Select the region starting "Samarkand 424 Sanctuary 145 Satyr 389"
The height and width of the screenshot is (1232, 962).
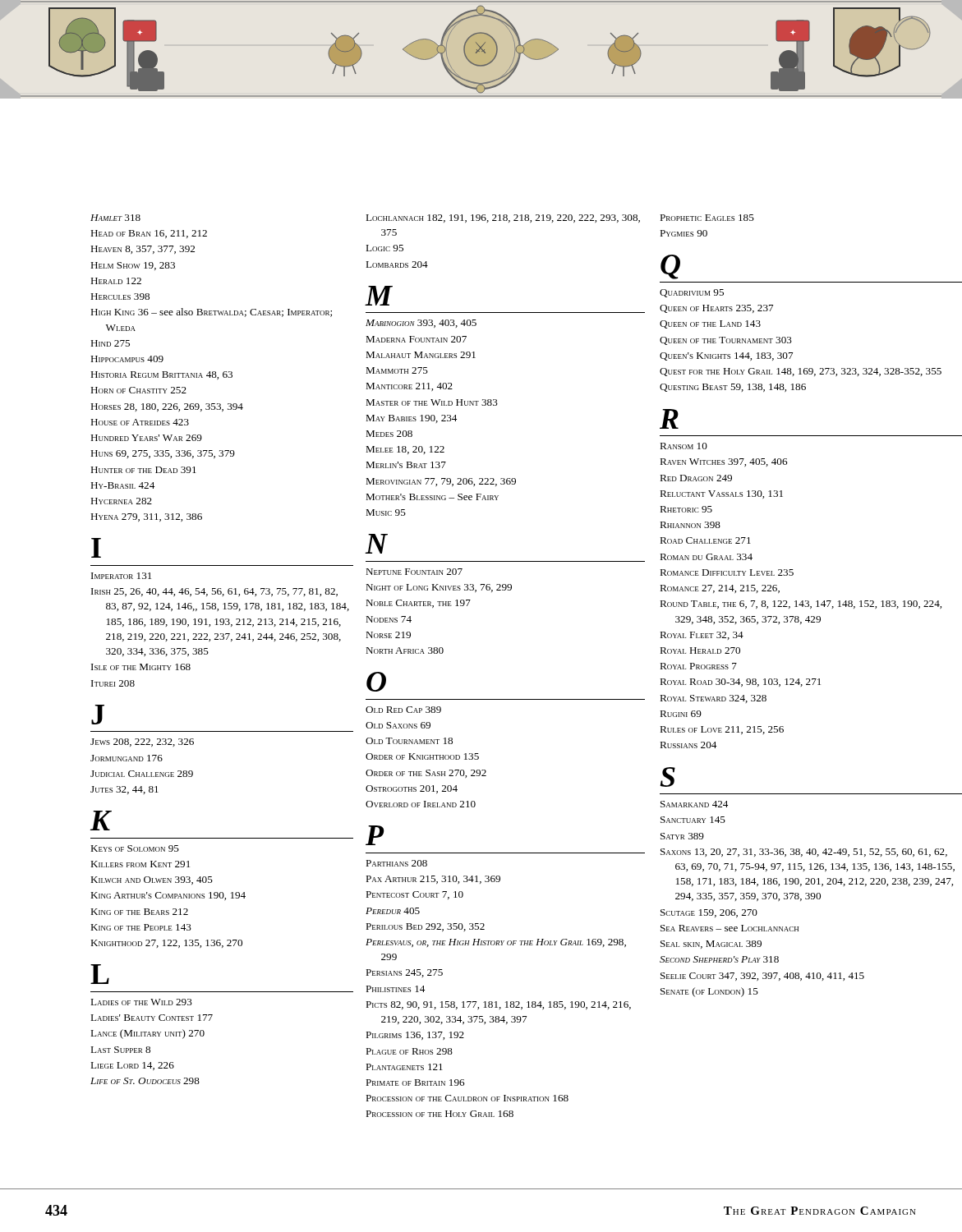pyautogui.click(x=811, y=898)
